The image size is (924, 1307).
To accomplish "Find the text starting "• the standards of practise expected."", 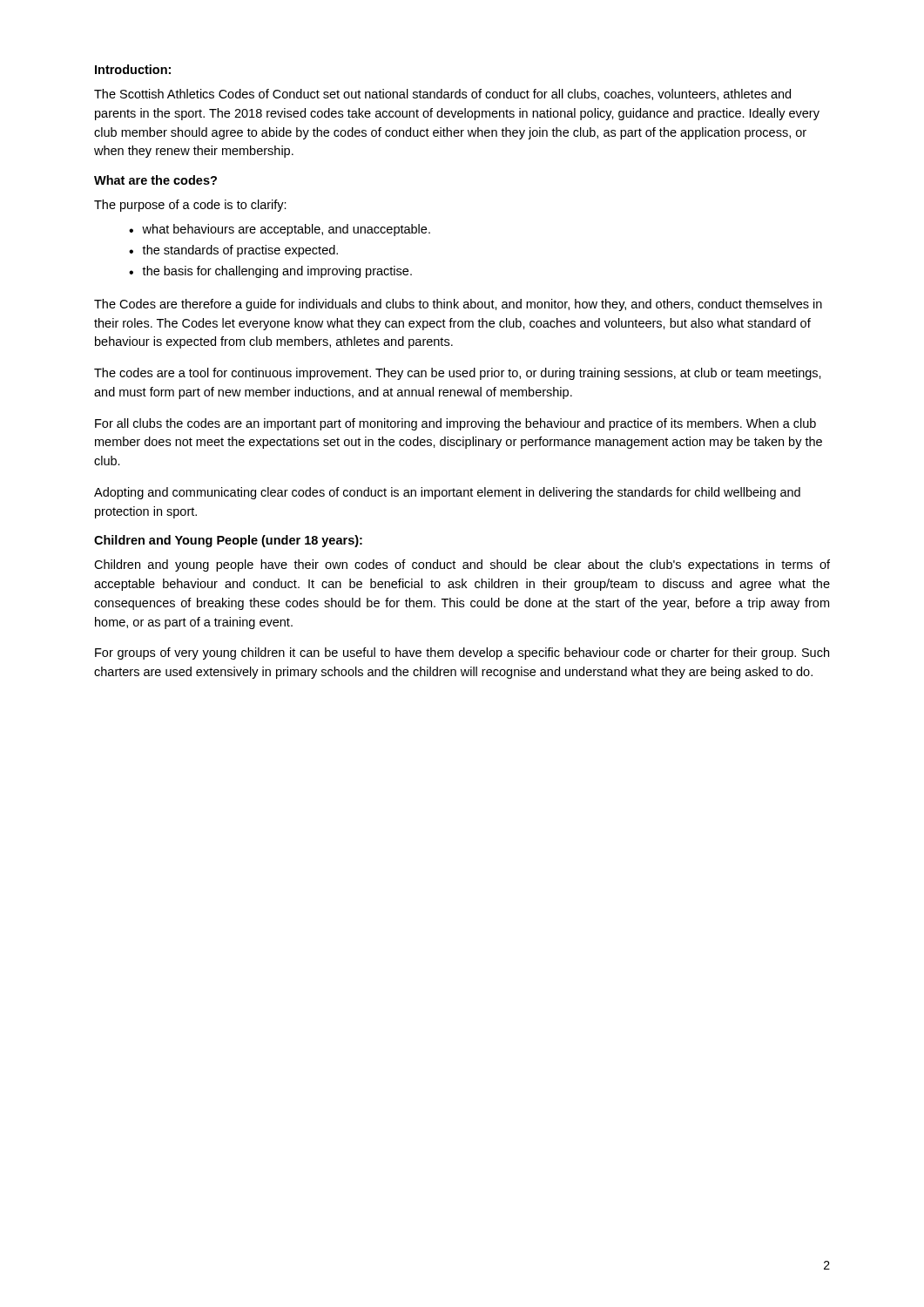I will [234, 252].
